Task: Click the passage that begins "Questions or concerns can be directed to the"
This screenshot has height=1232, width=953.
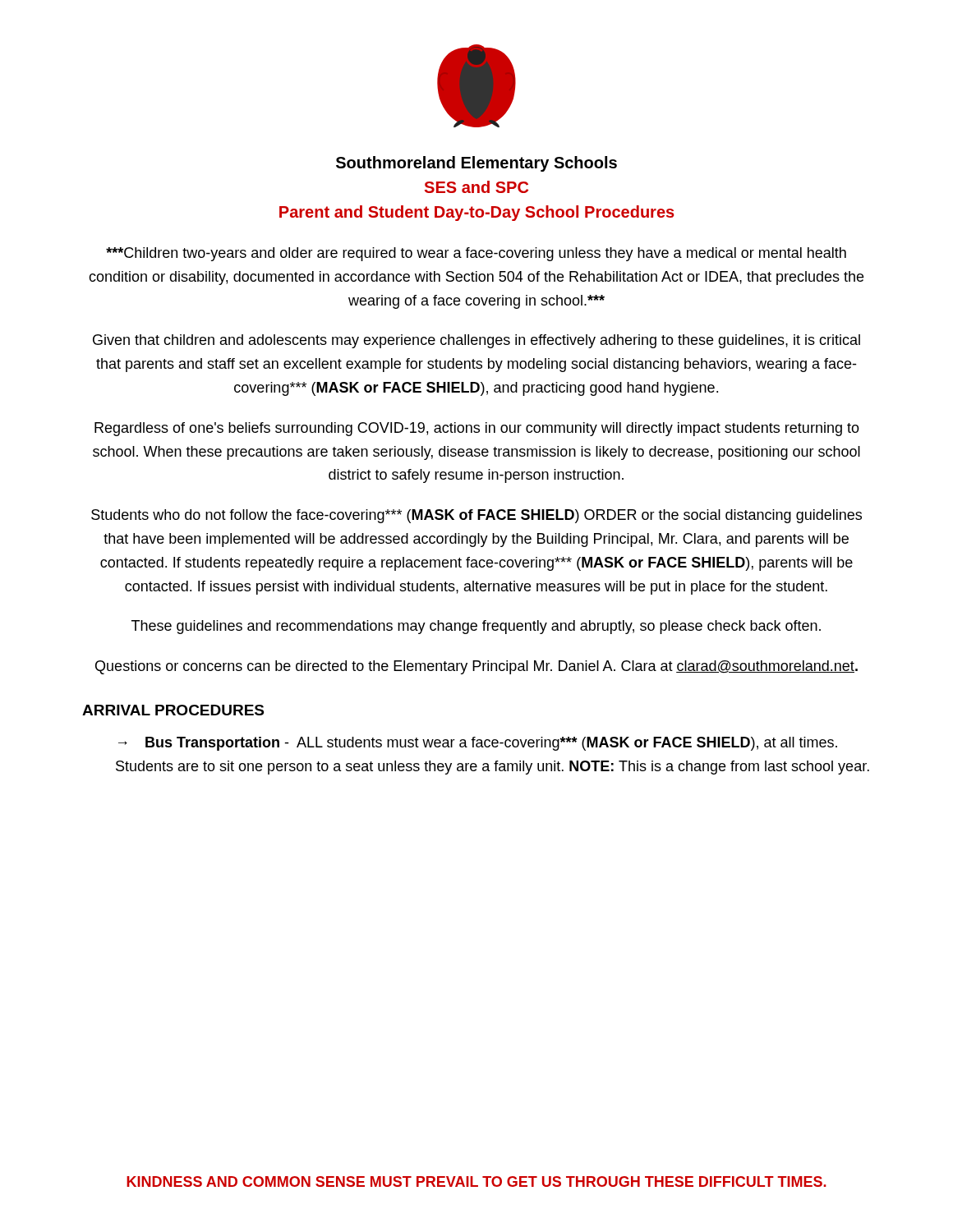Action: [x=476, y=666]
